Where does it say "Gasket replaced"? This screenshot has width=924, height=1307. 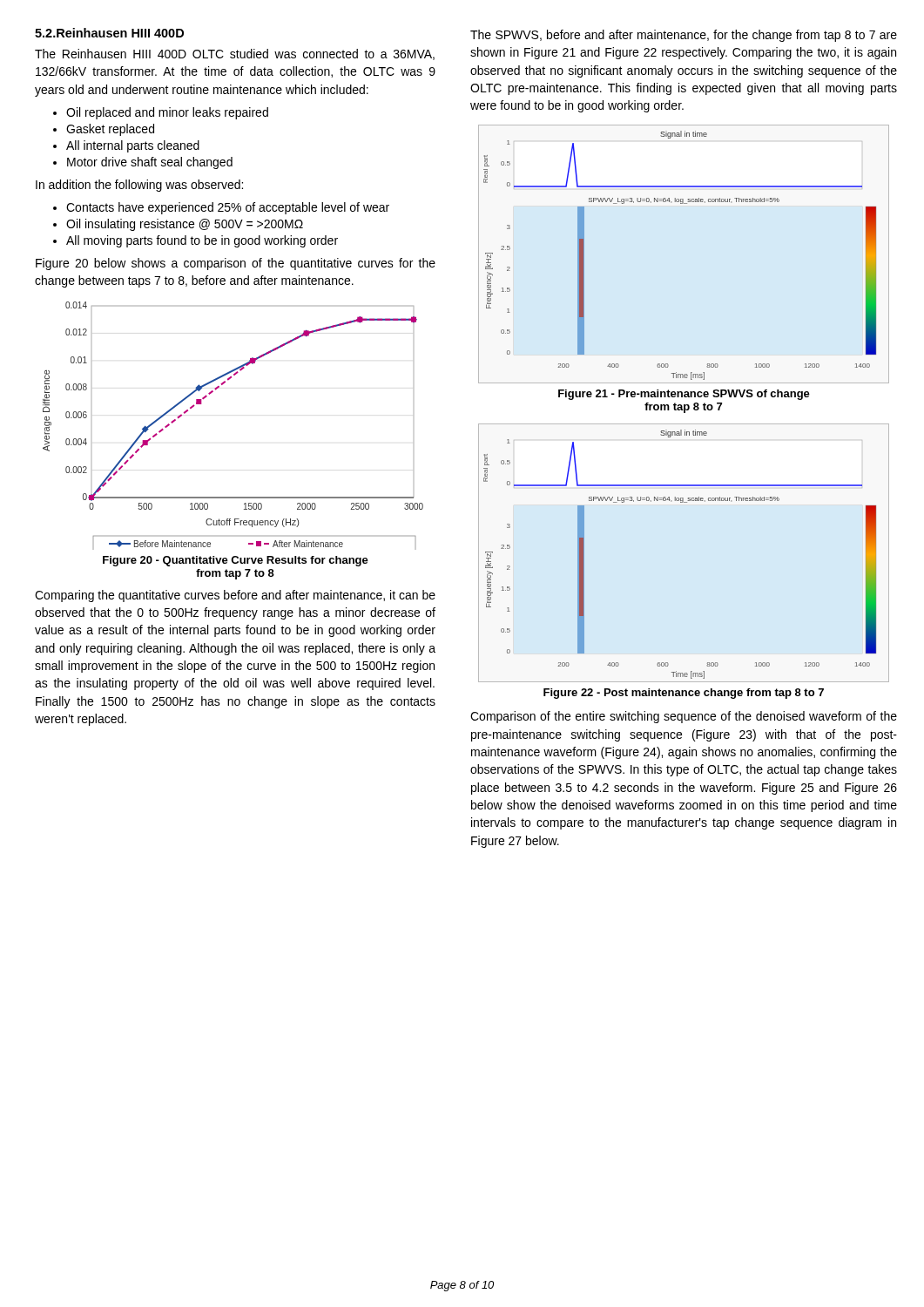(111, 129)
